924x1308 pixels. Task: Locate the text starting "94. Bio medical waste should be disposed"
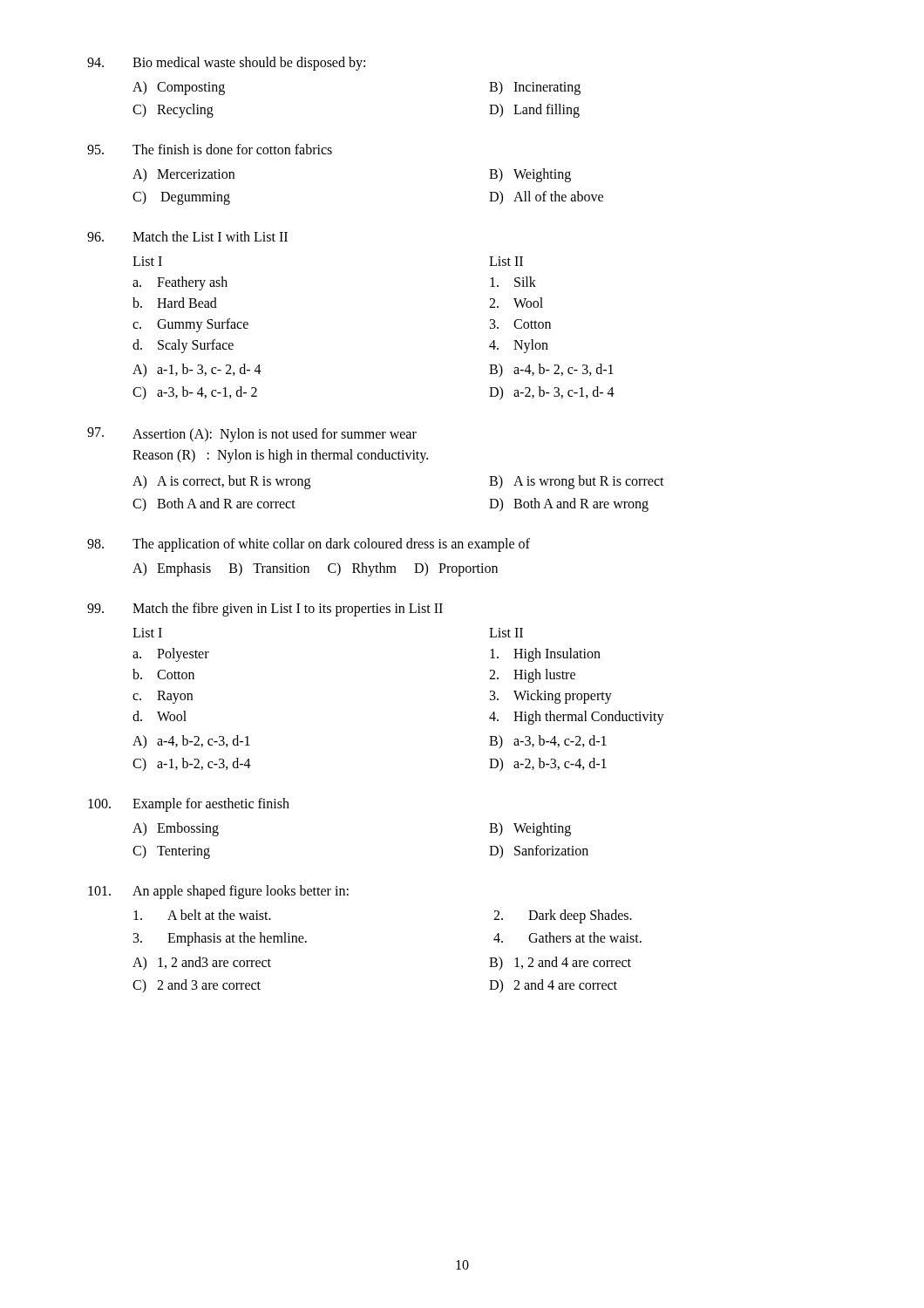pos(226,64)
